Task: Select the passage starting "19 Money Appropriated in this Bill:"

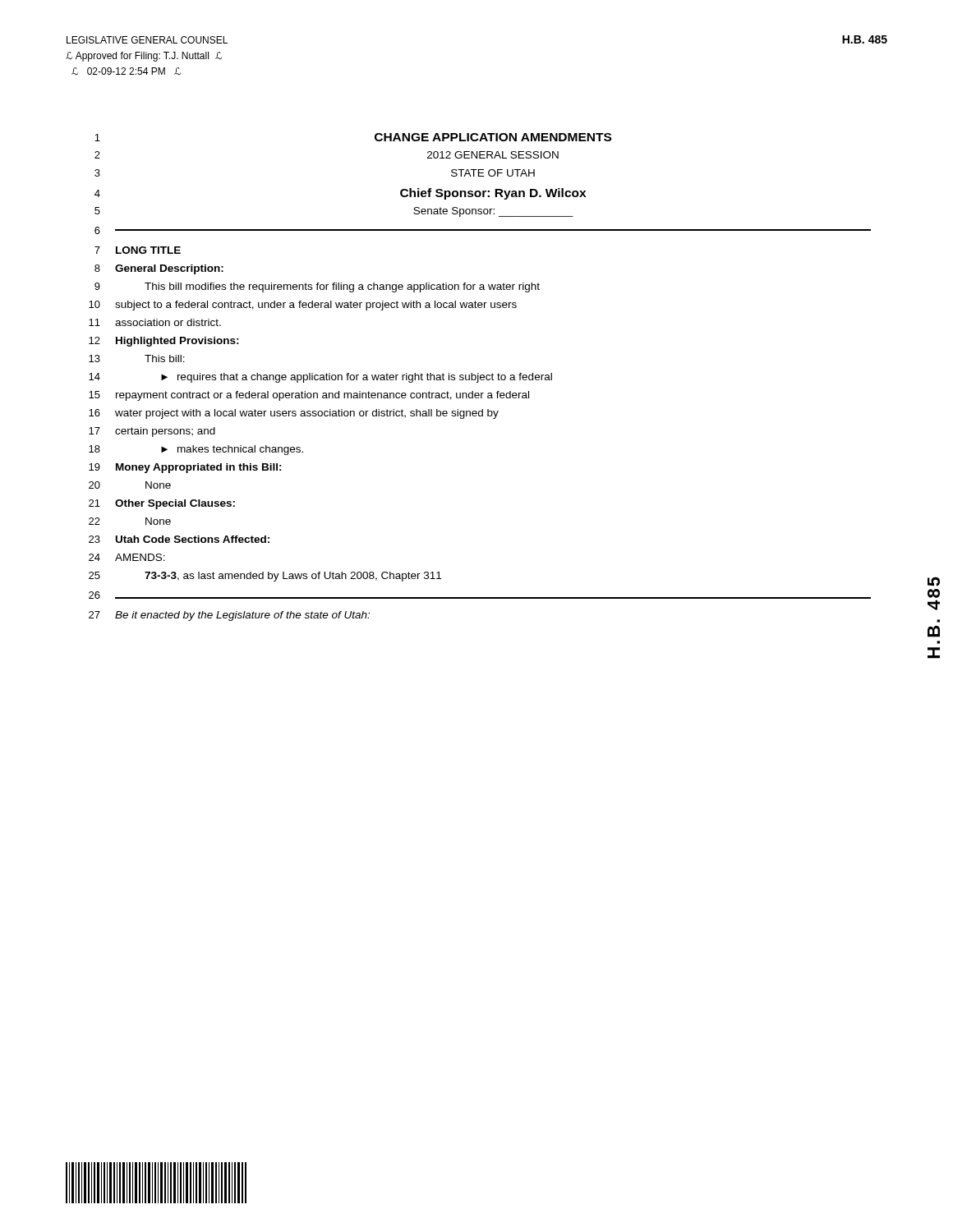Action: coord(185,468)
